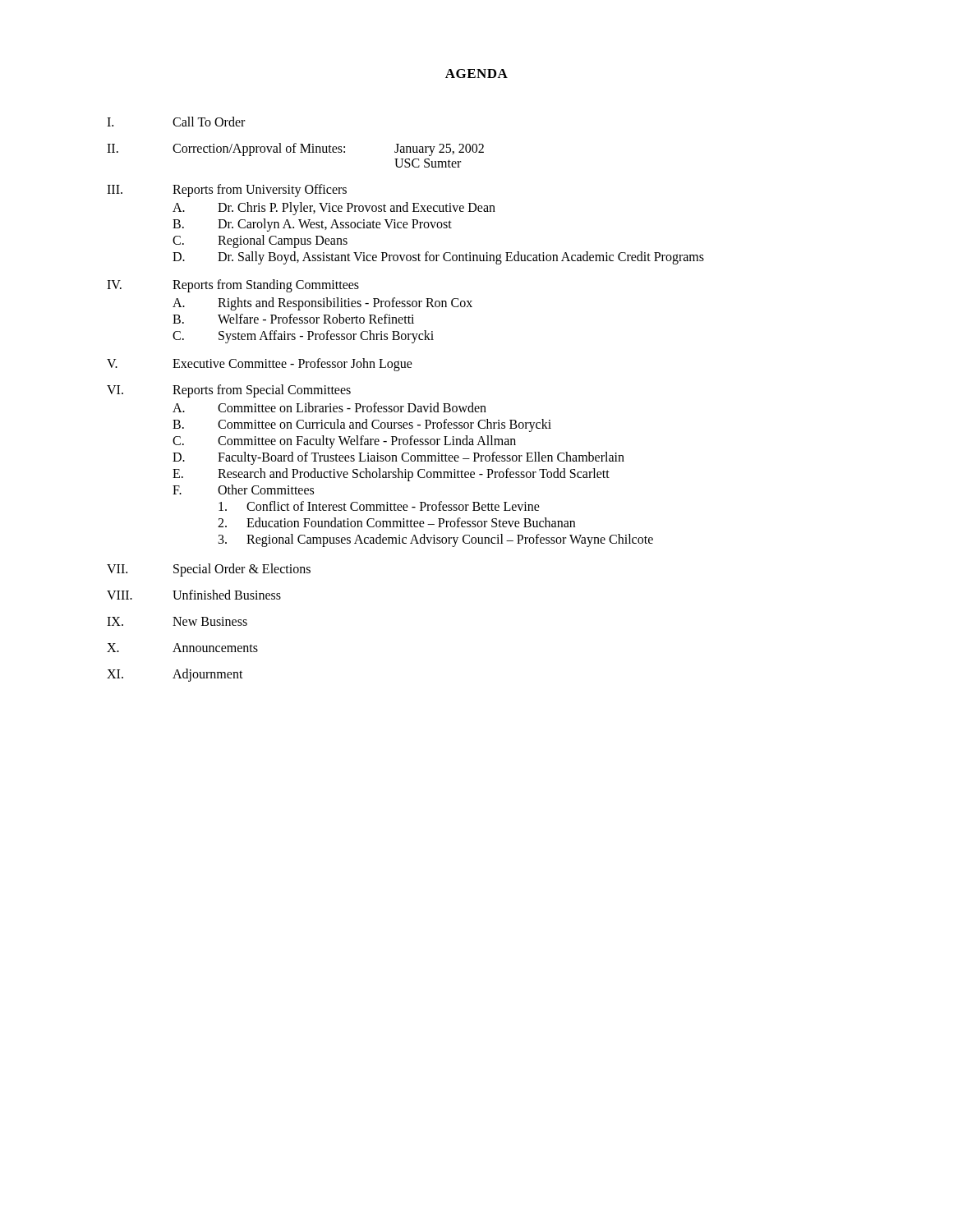Image resolution: width=953 pixels, height=1232 pixels.
Task: Click where it says "I. Call To Order"
Action: point(176,122)
